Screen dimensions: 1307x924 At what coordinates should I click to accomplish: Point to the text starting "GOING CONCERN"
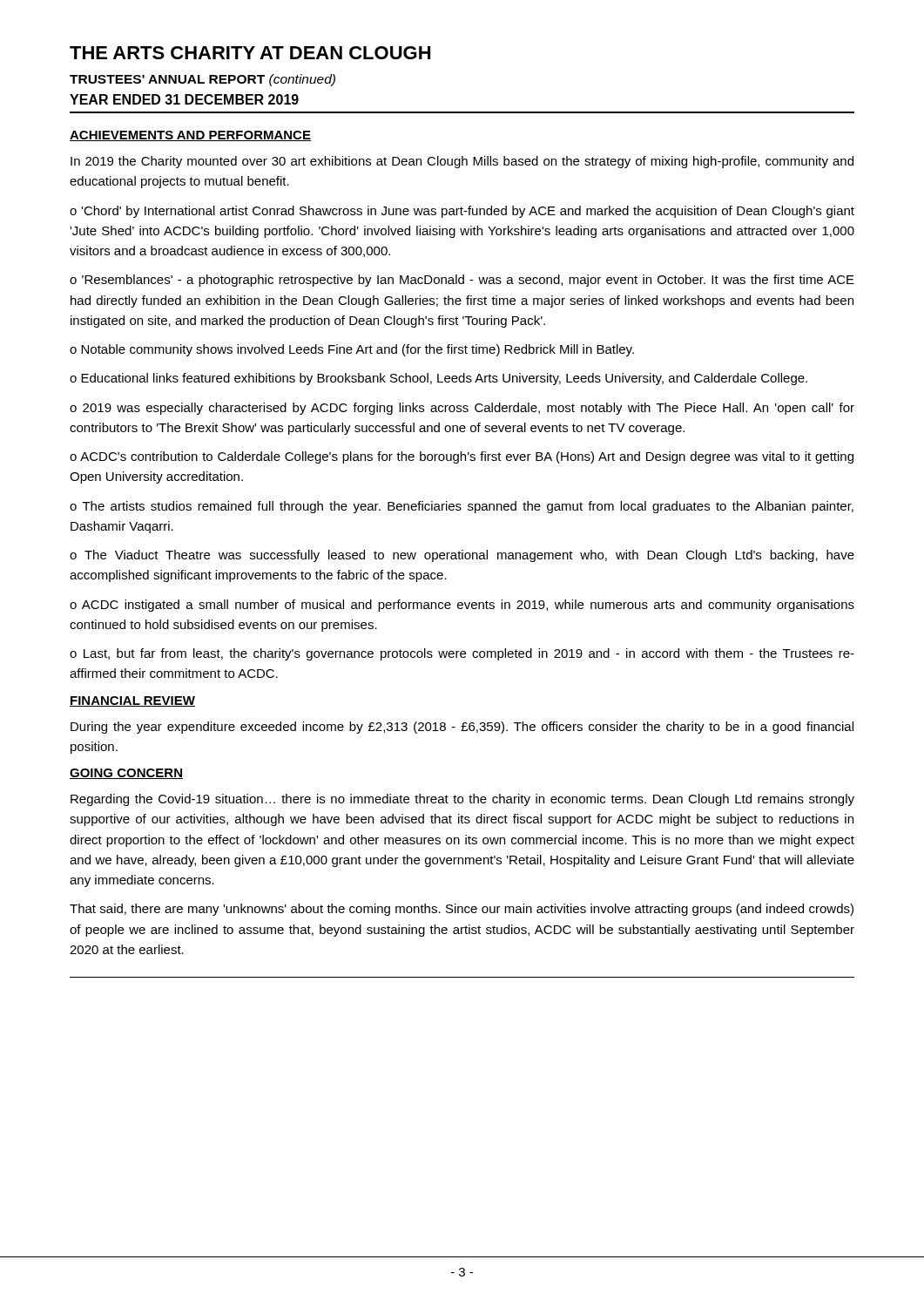click(126, 774)
